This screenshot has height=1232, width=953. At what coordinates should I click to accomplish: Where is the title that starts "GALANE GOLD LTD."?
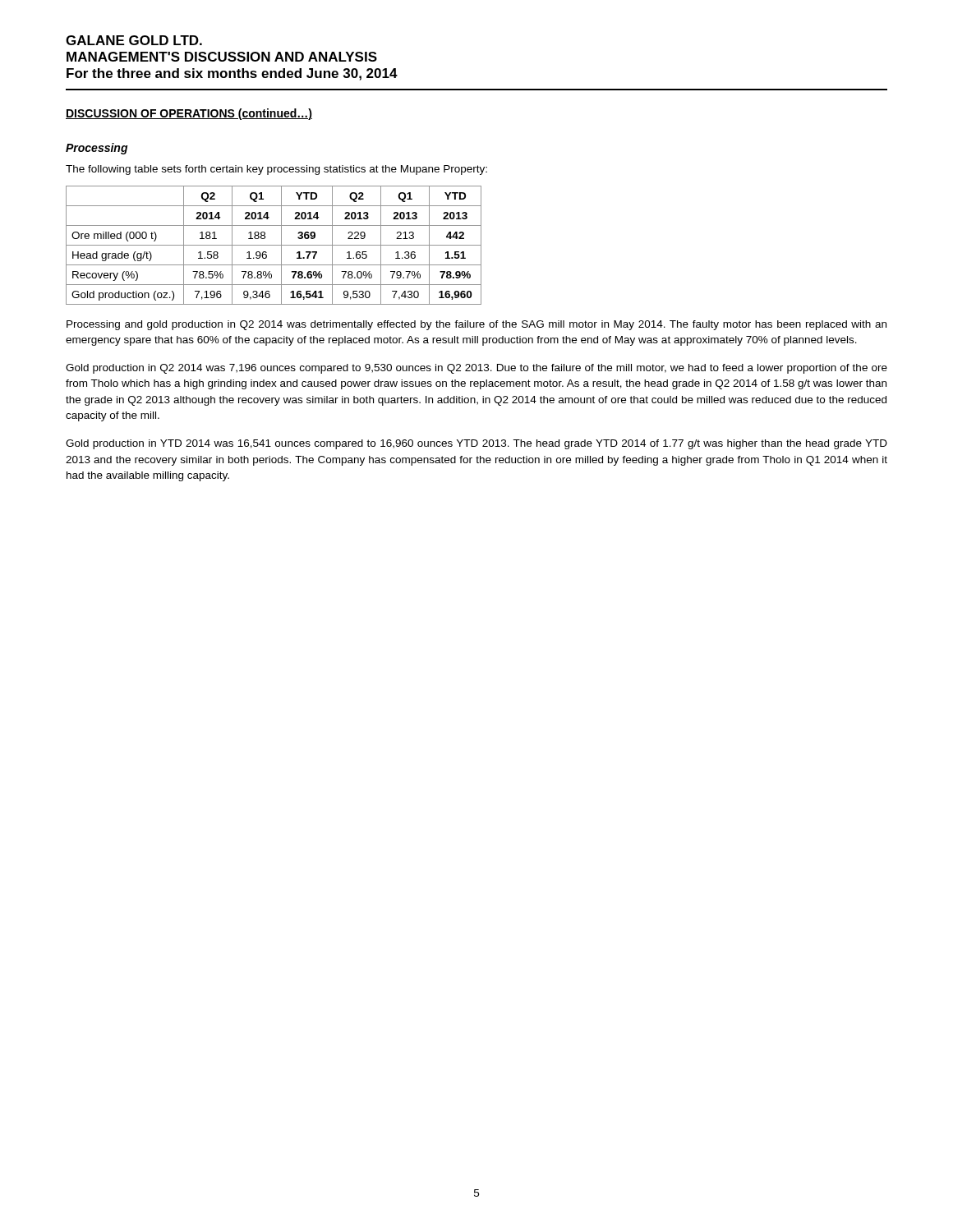pos(134,40)
